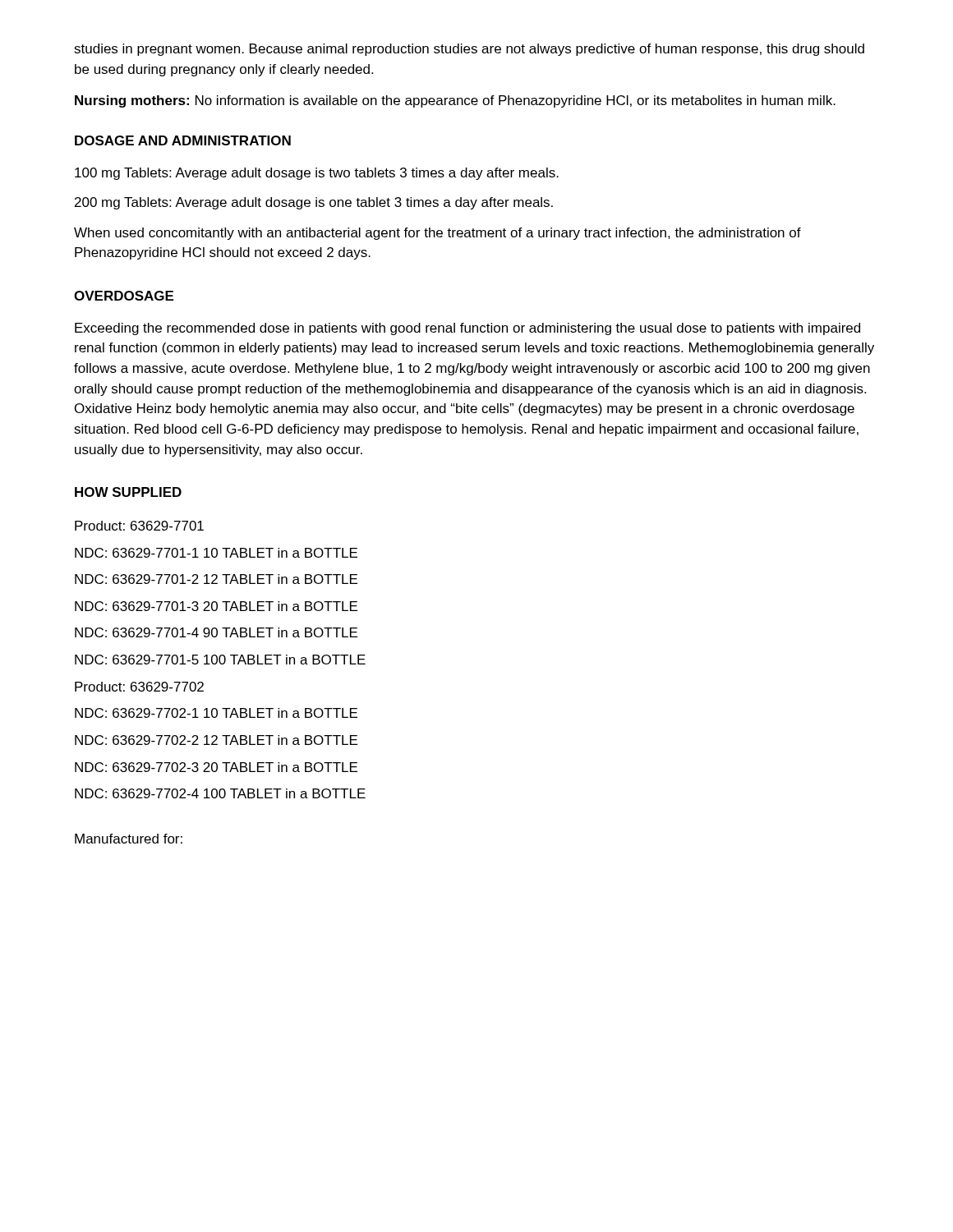The width and height of the screenshot is (953, 1232).
Task: Select the list item that reads "NDC: 63629-7701-1 10 TABLET in a"
Action: click(216, 553)
